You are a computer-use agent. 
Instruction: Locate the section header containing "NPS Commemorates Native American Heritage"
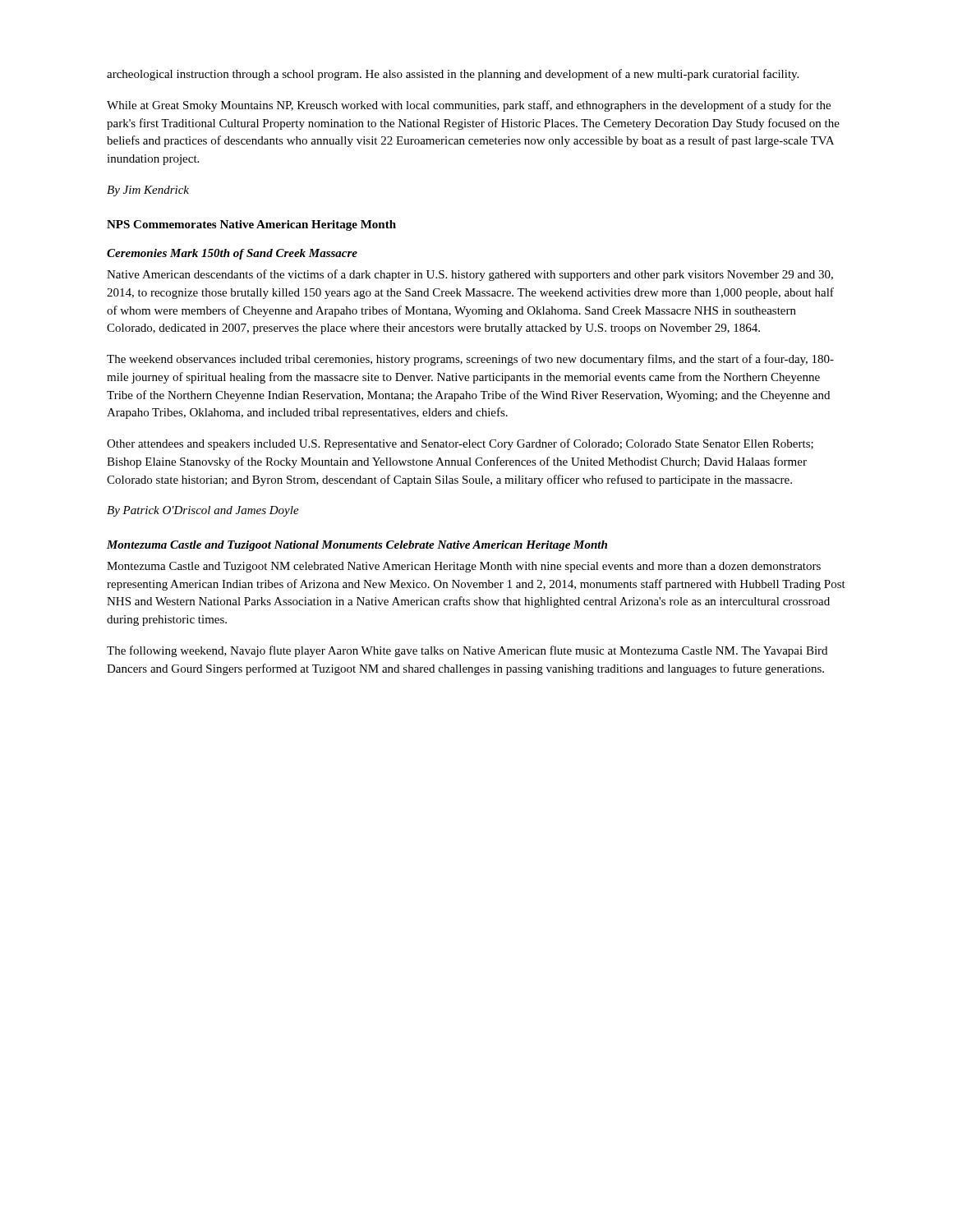pos(251,225)
